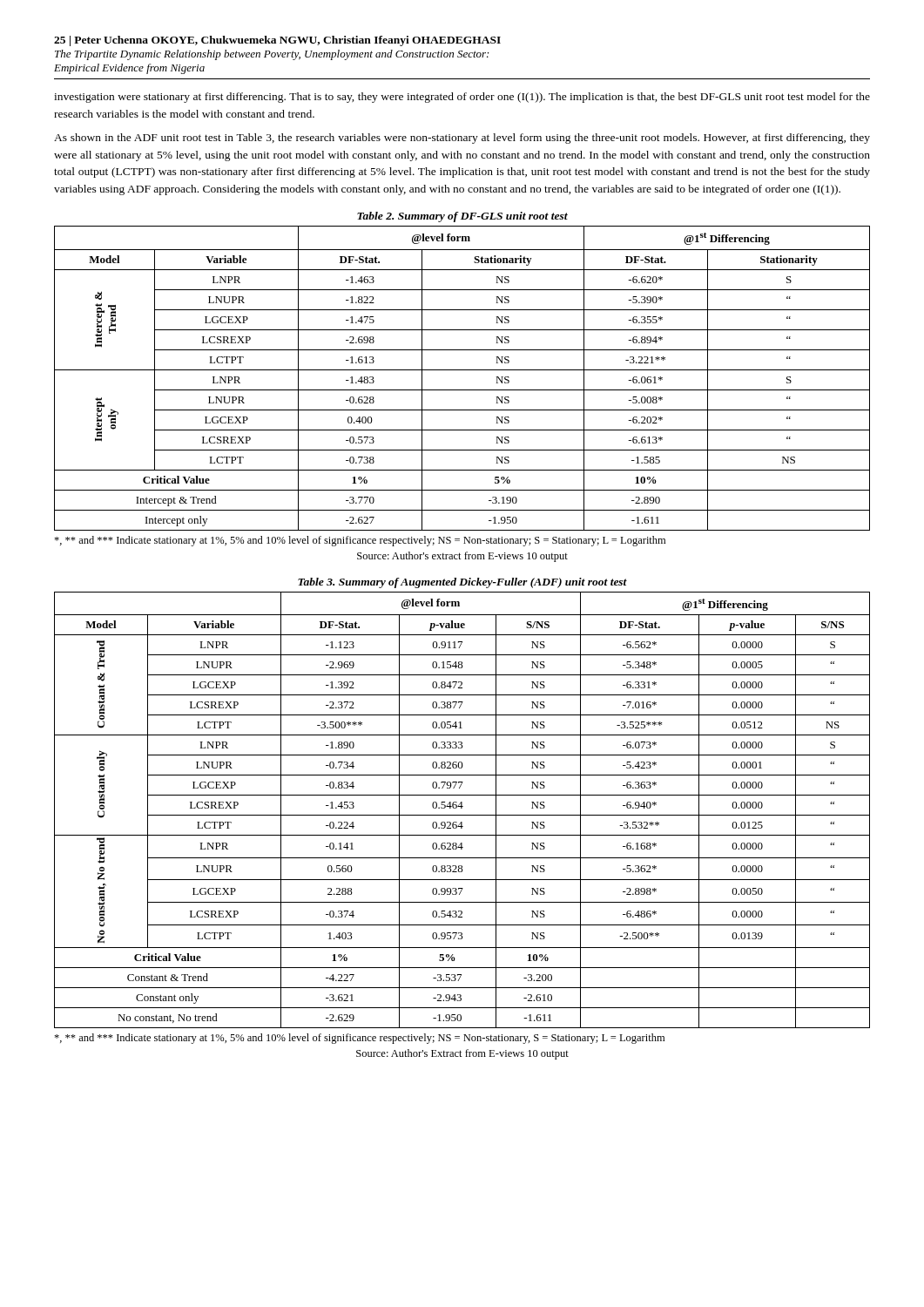Select the caption with the text "Table 2. Summary of DF-GLS"
This screenshot has height=1307, width=924.
[x=462, y=216]
